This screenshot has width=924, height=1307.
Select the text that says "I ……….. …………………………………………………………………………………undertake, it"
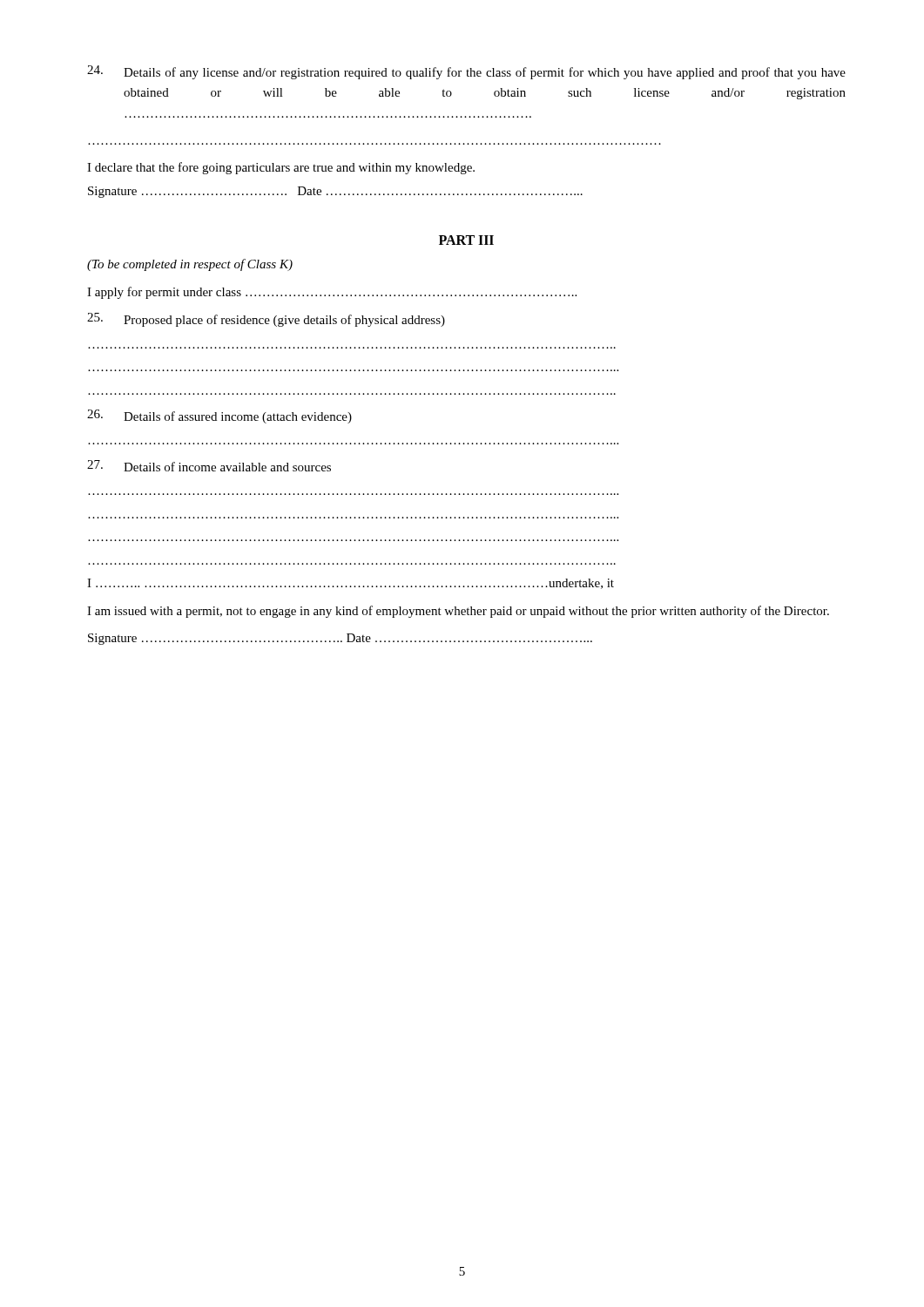pyautogui.click(x=351, y=583)
